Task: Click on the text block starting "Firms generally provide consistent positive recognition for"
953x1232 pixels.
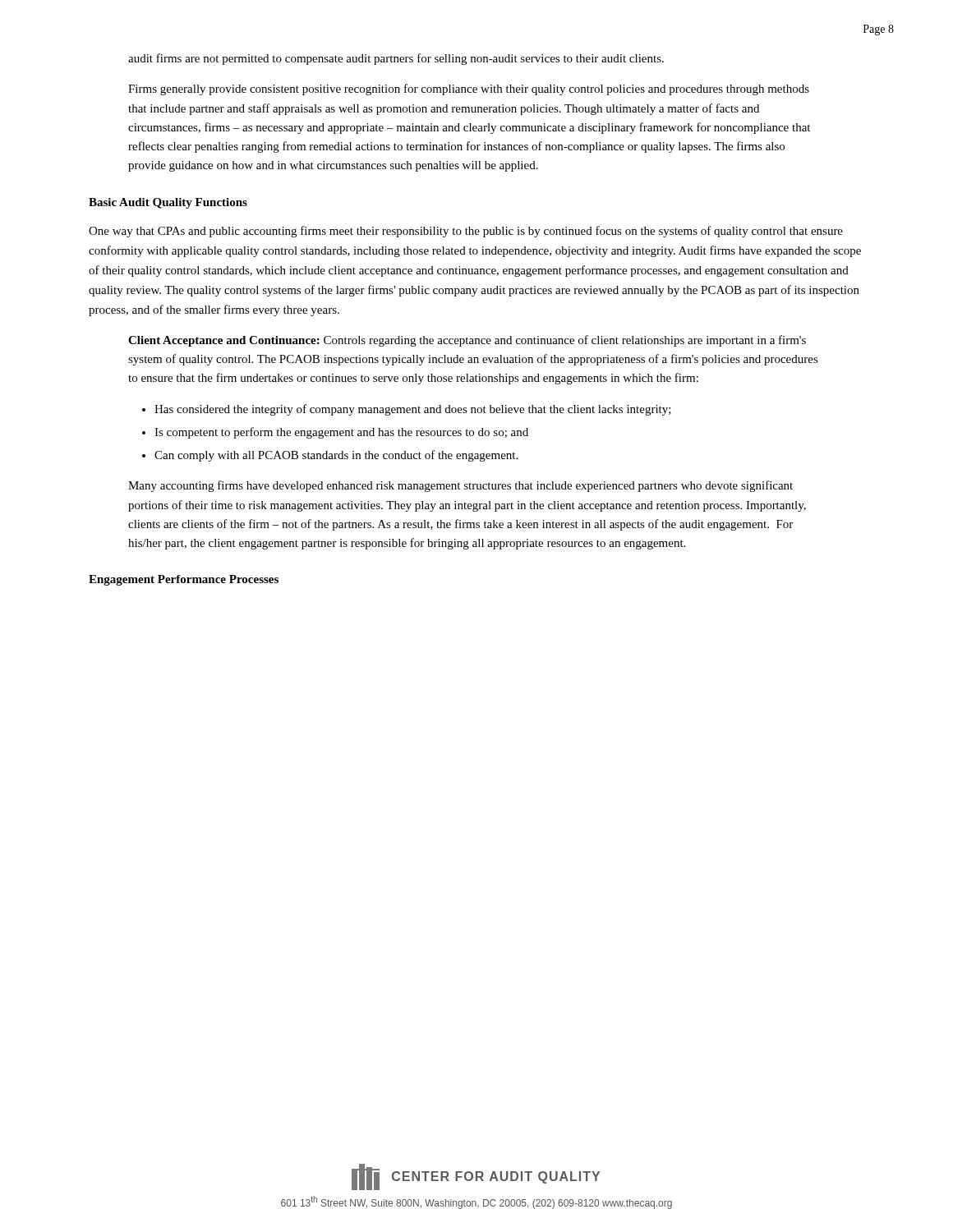Action: (x=469, y=127)
